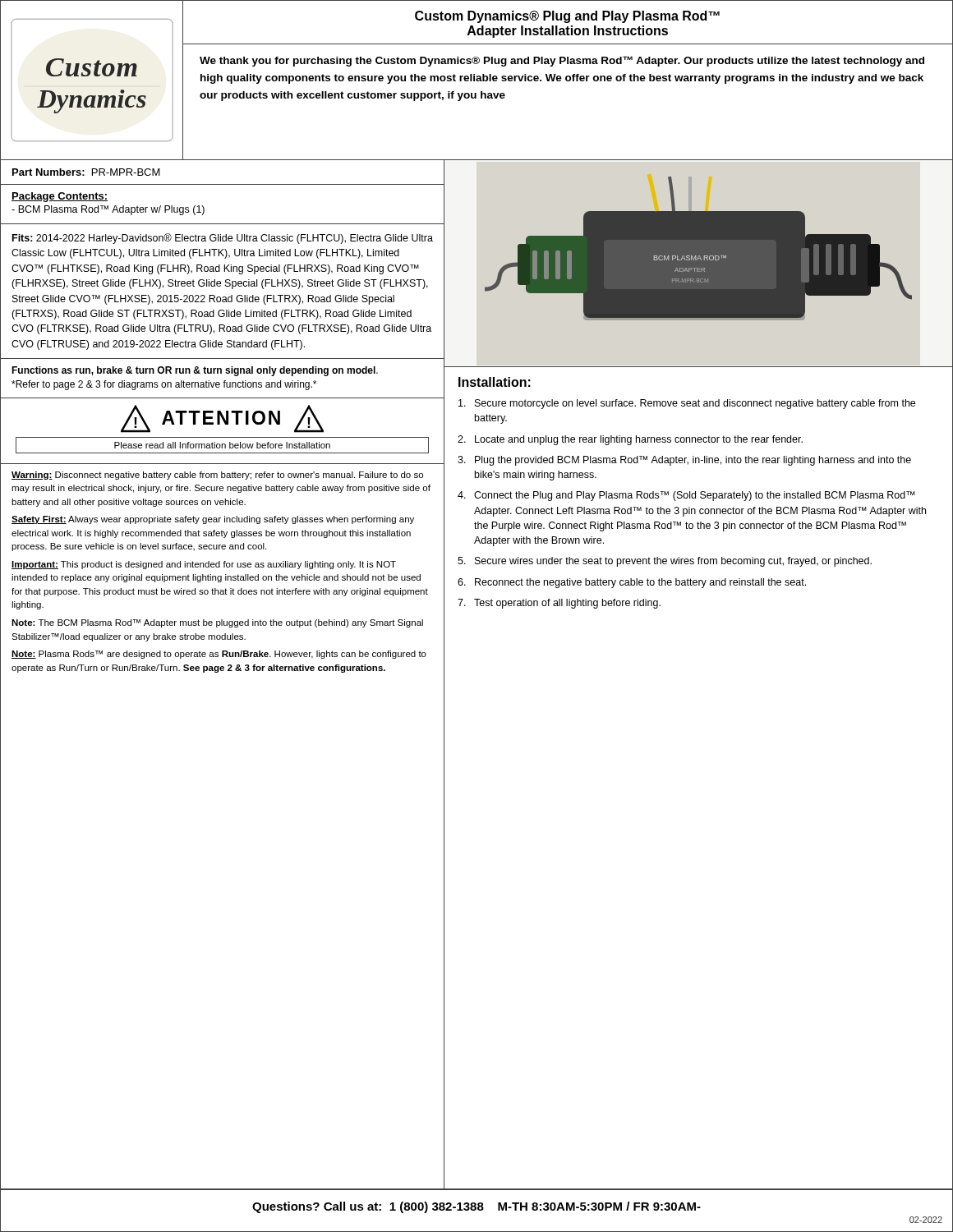The width and height of the screenshot is (953, 1232).
Task: Select the list item with the text "3. Plug the provided BCM"
Action: pyautogui.click(x=698, y=467)
